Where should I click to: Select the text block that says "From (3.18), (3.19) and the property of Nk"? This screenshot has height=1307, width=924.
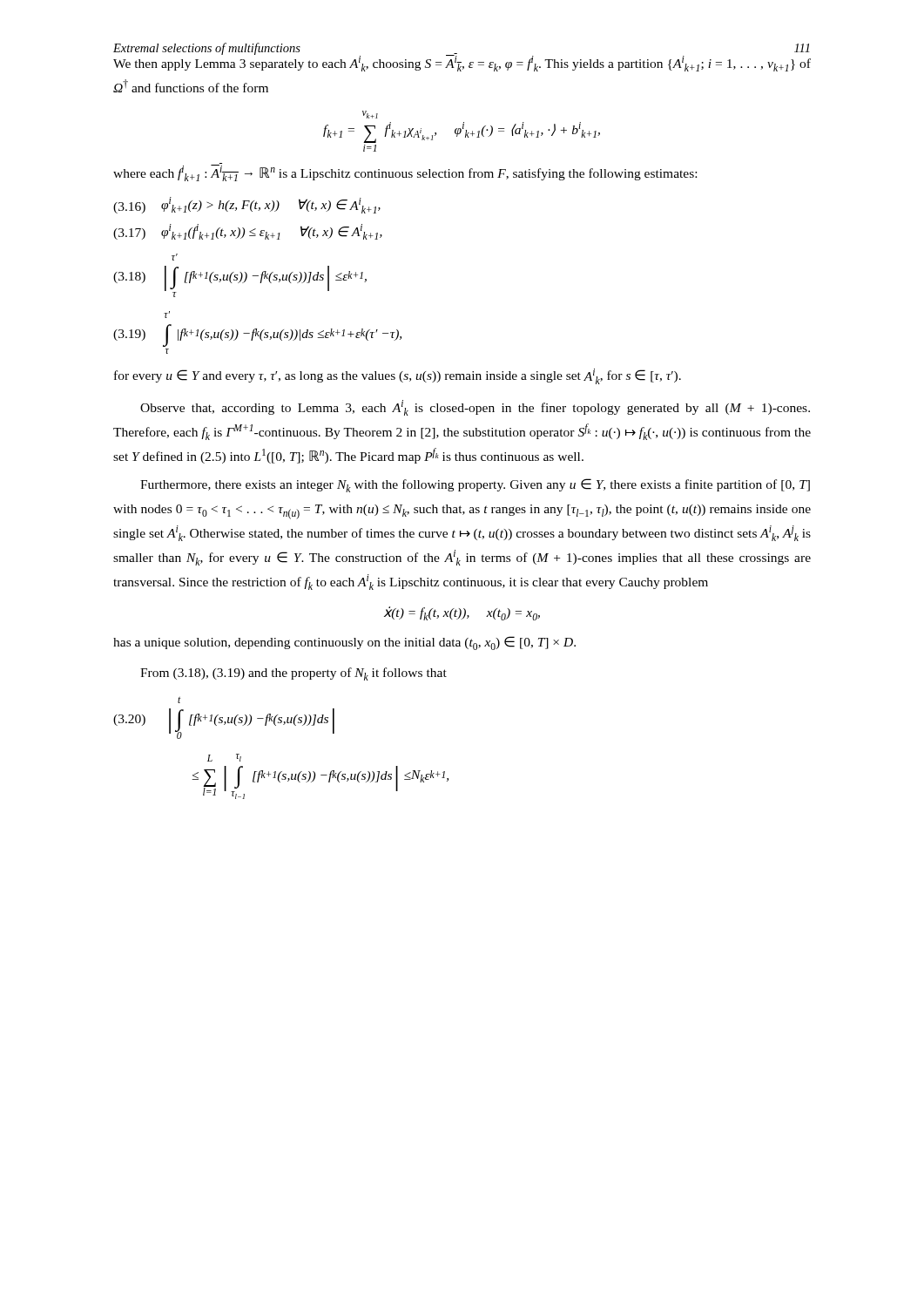pos(293,674)
